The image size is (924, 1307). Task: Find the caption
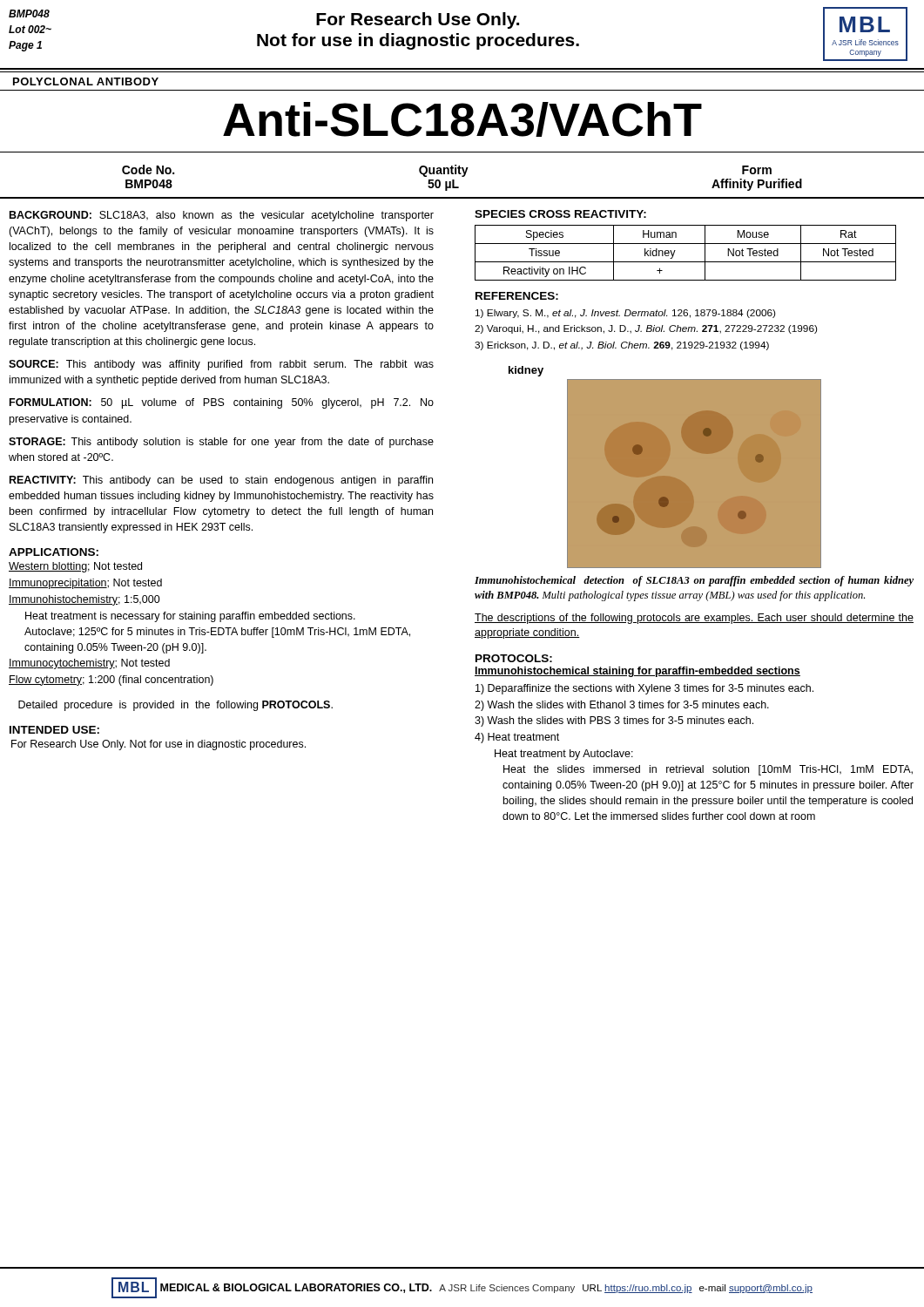tap(694, 588)
